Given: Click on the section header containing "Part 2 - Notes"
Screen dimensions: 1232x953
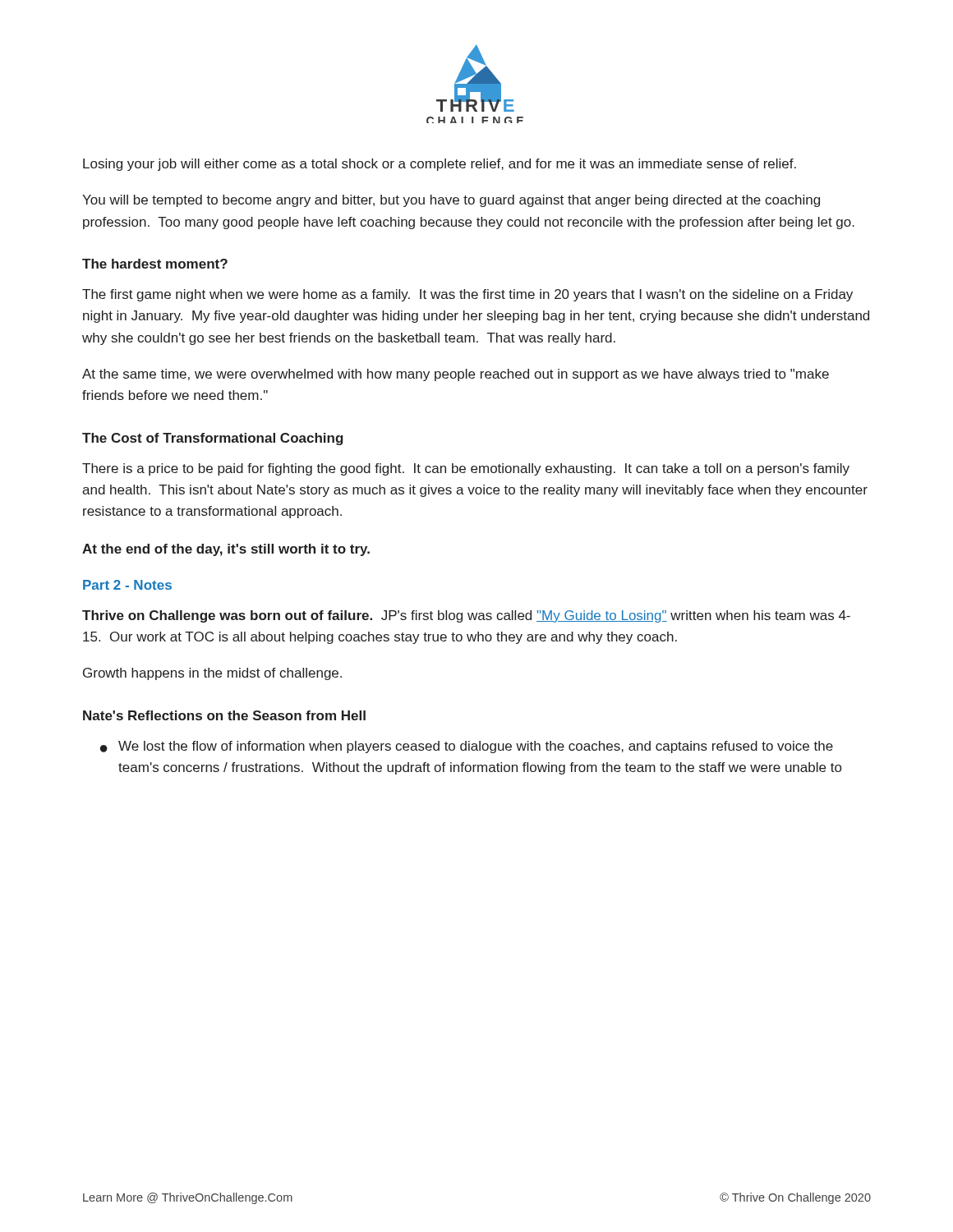Looking at the screenshot, I should [127, 585].
